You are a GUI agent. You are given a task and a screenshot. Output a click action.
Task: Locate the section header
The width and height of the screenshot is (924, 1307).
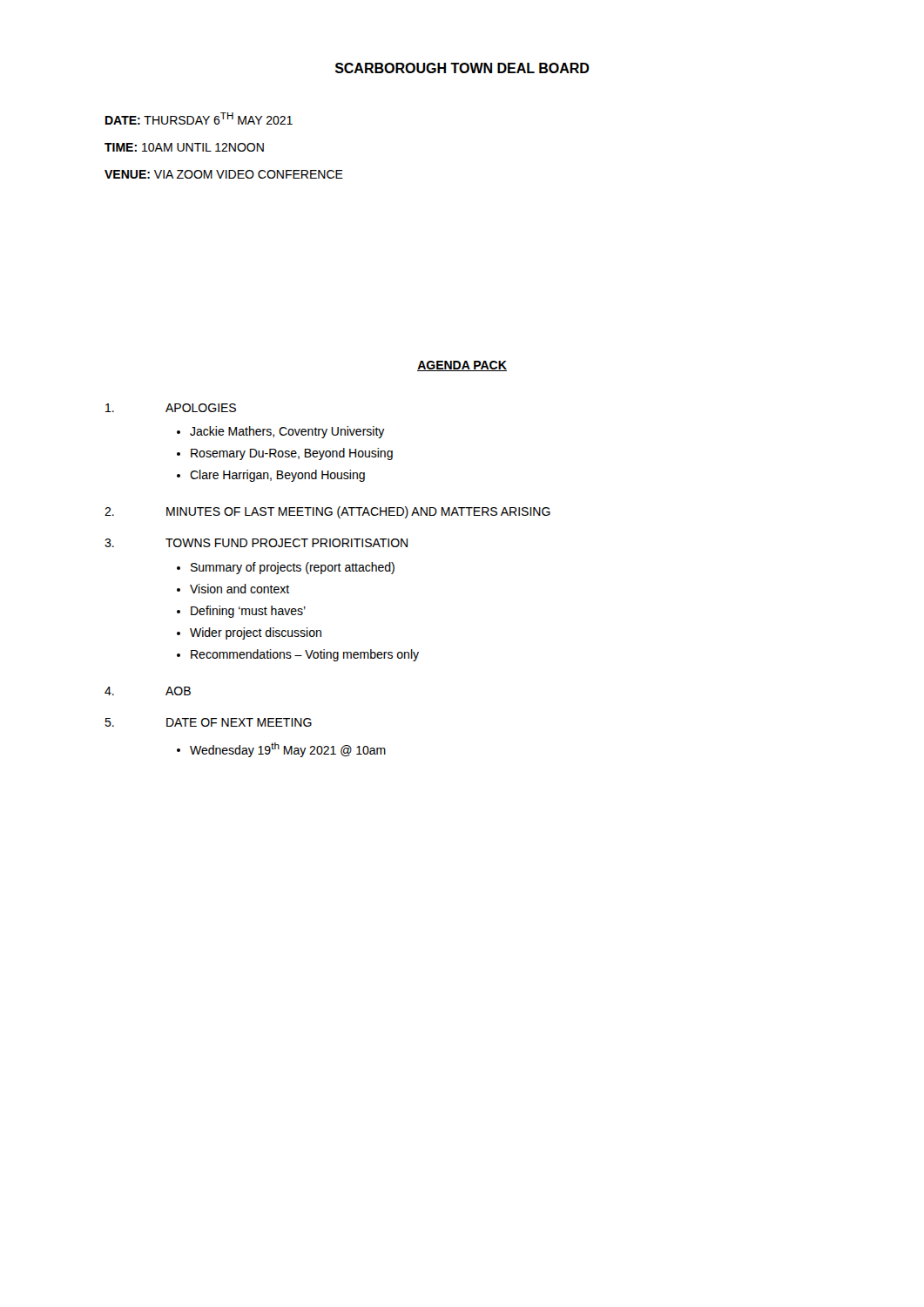(x=462, y=365)
